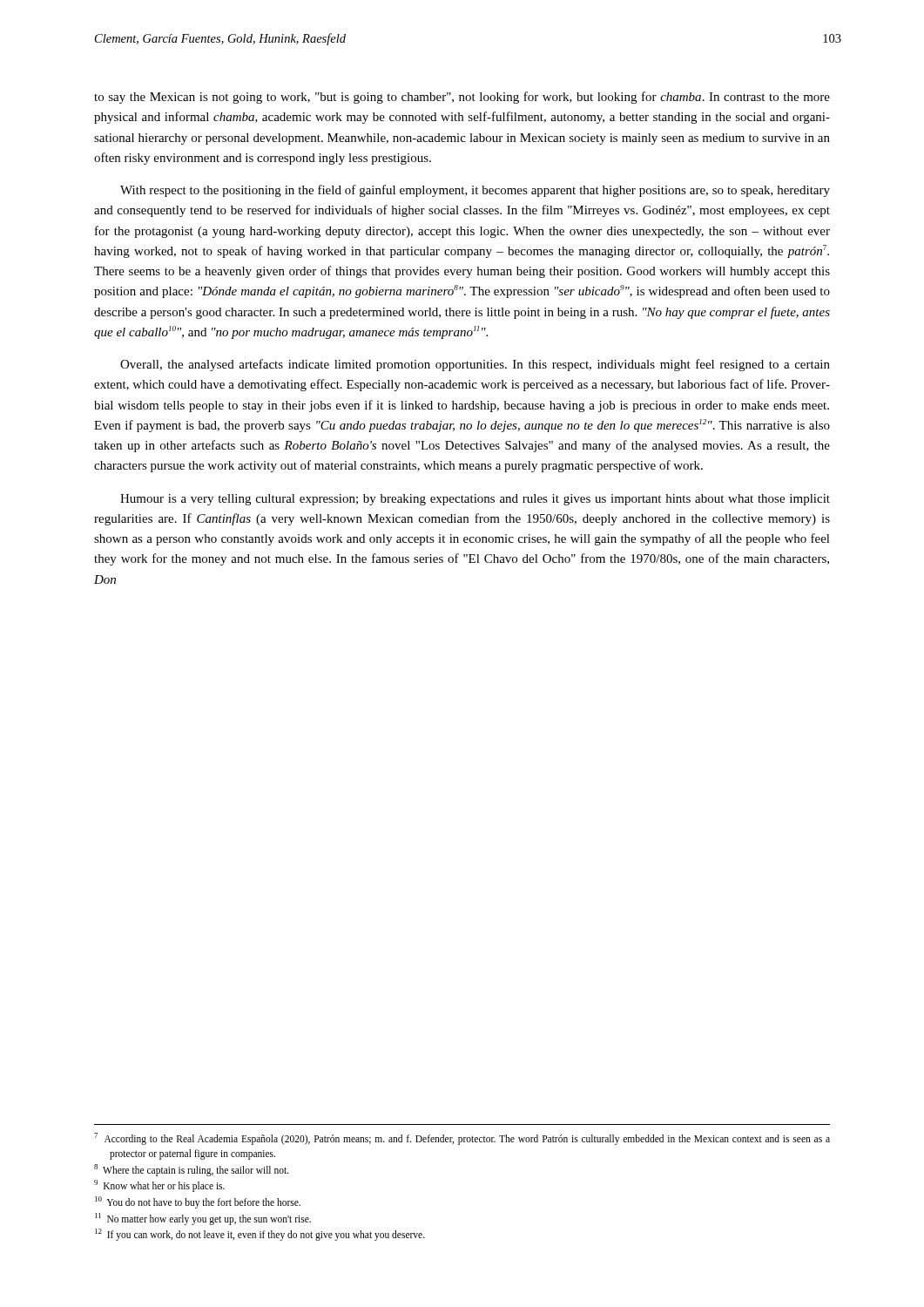This screenshot has width=924, height=1307.
Task: Where is the passage that starts "10 You do not have to"?
Action: [x=198, y=1202]
